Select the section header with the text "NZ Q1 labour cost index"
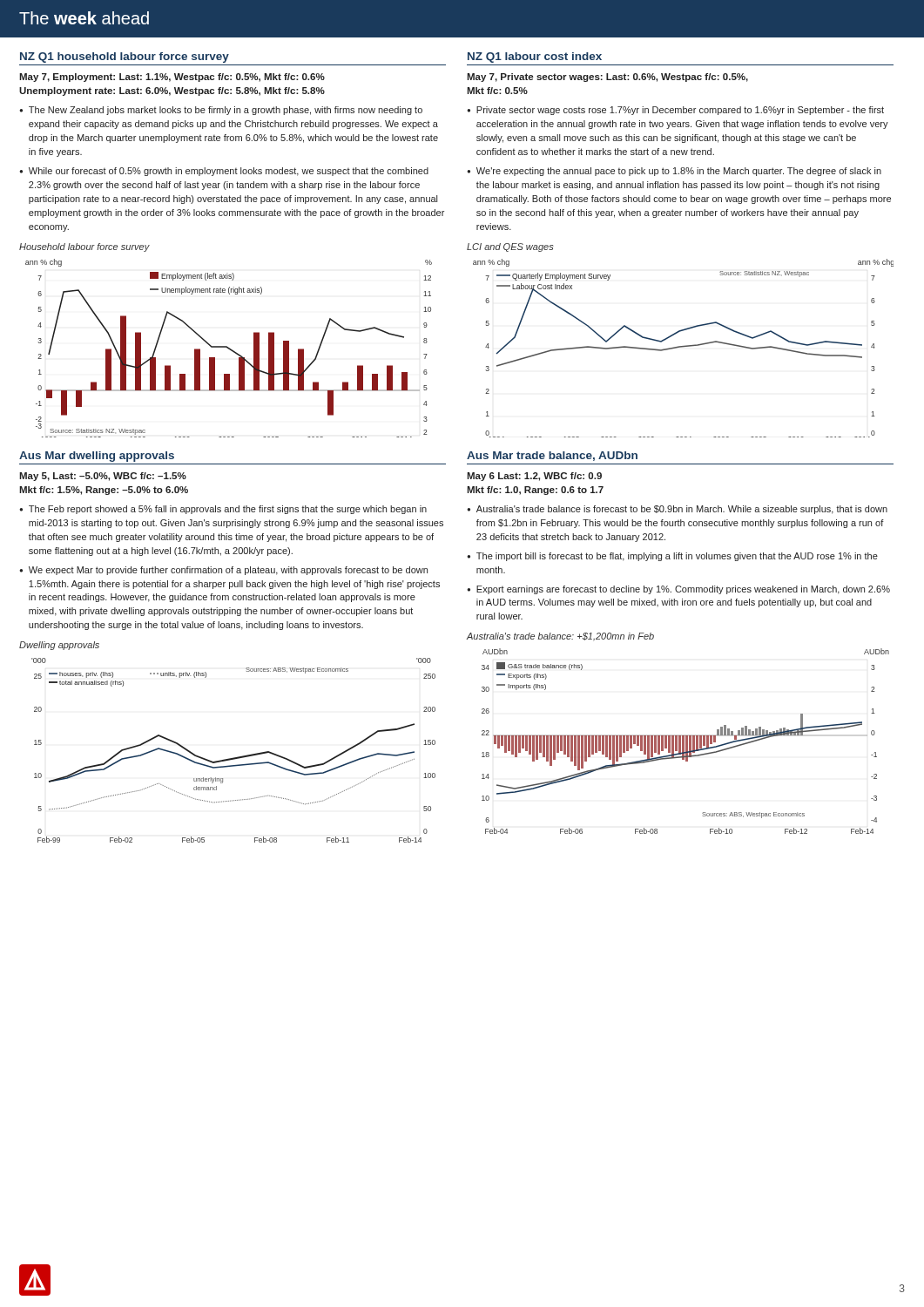924x1307 pixels. 534,56
